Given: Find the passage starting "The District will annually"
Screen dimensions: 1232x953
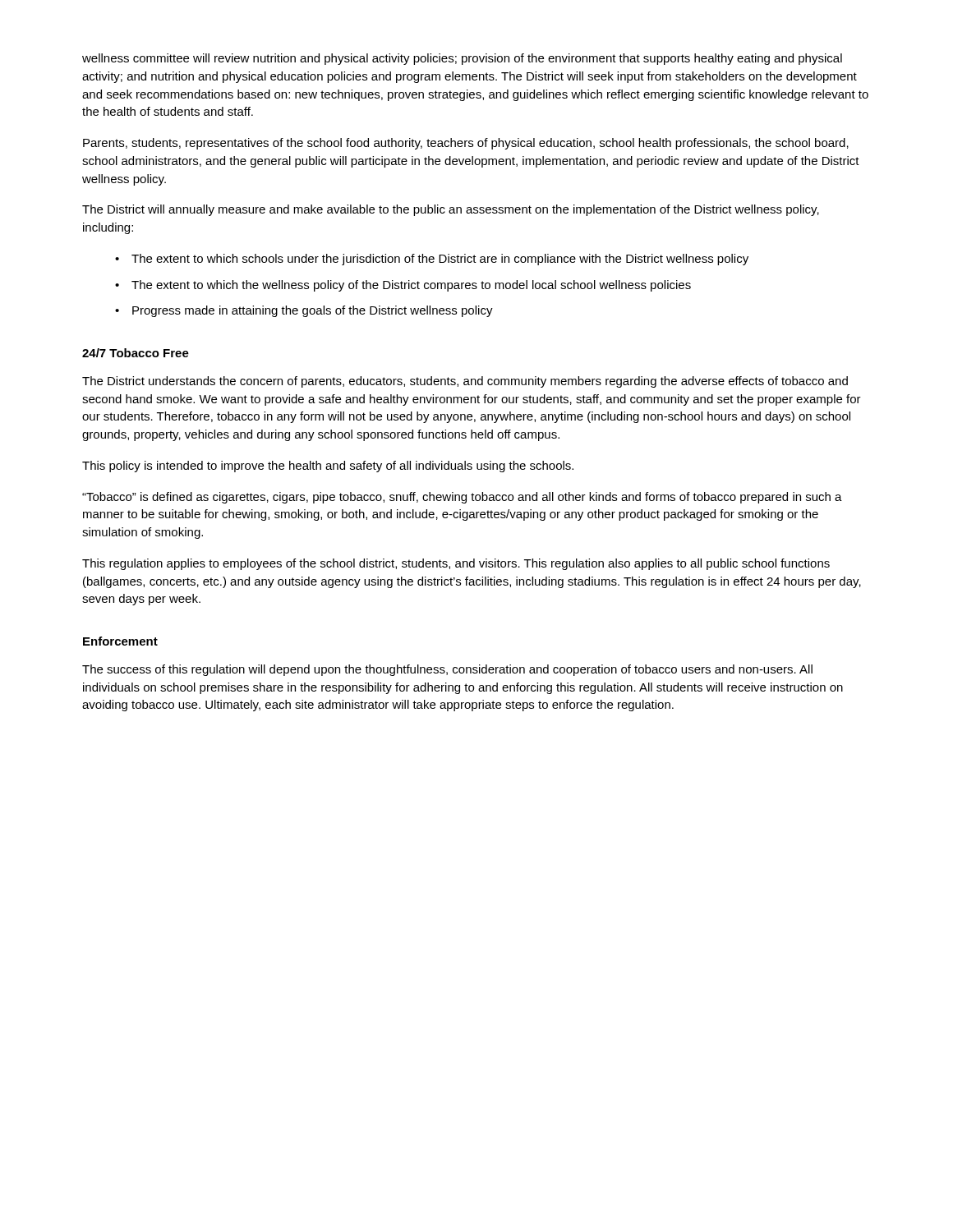Looking at the screenshot, I should pyautogui.click(x=451, y=218).
